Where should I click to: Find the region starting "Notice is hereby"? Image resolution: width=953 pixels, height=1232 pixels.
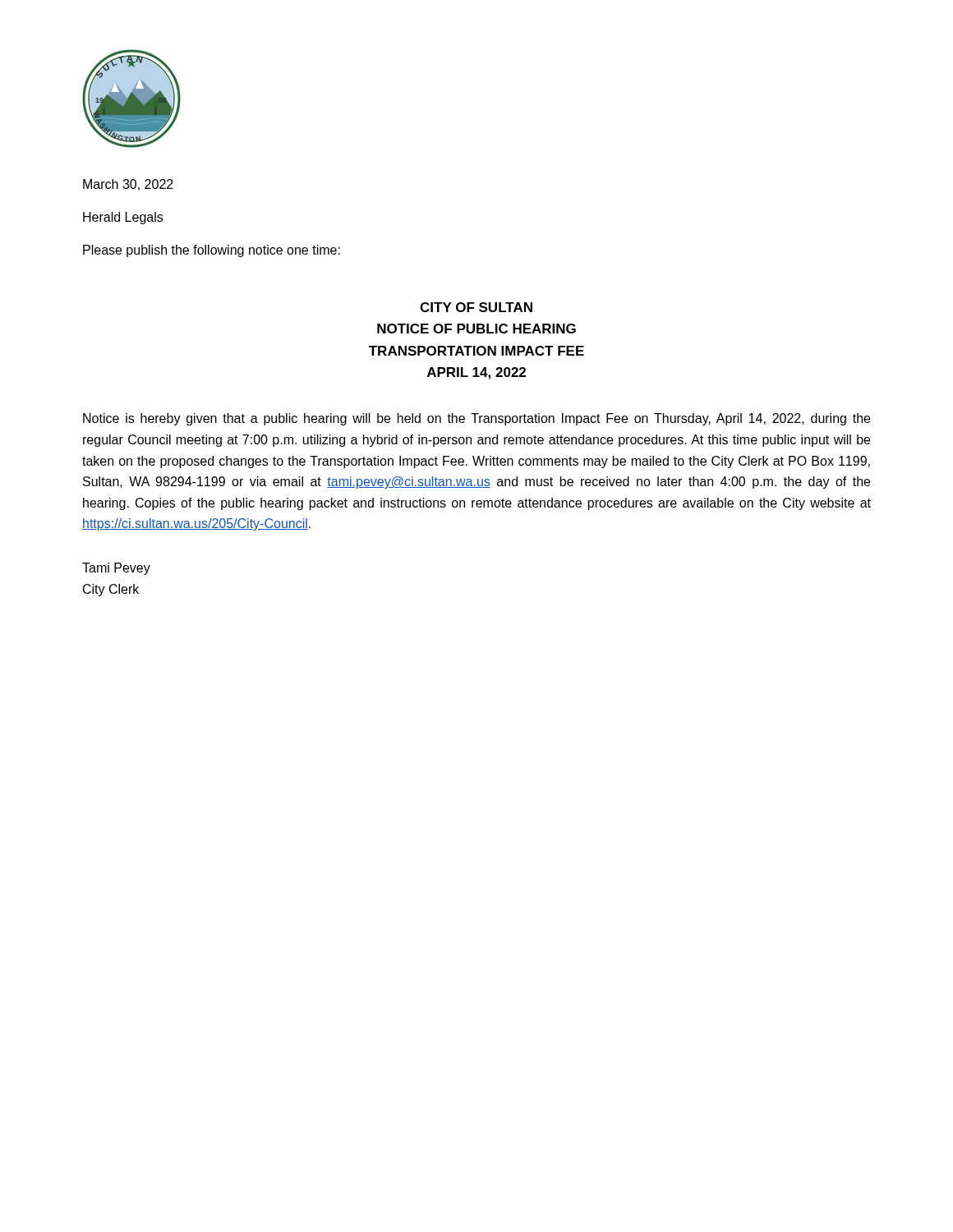coord(476,471)
